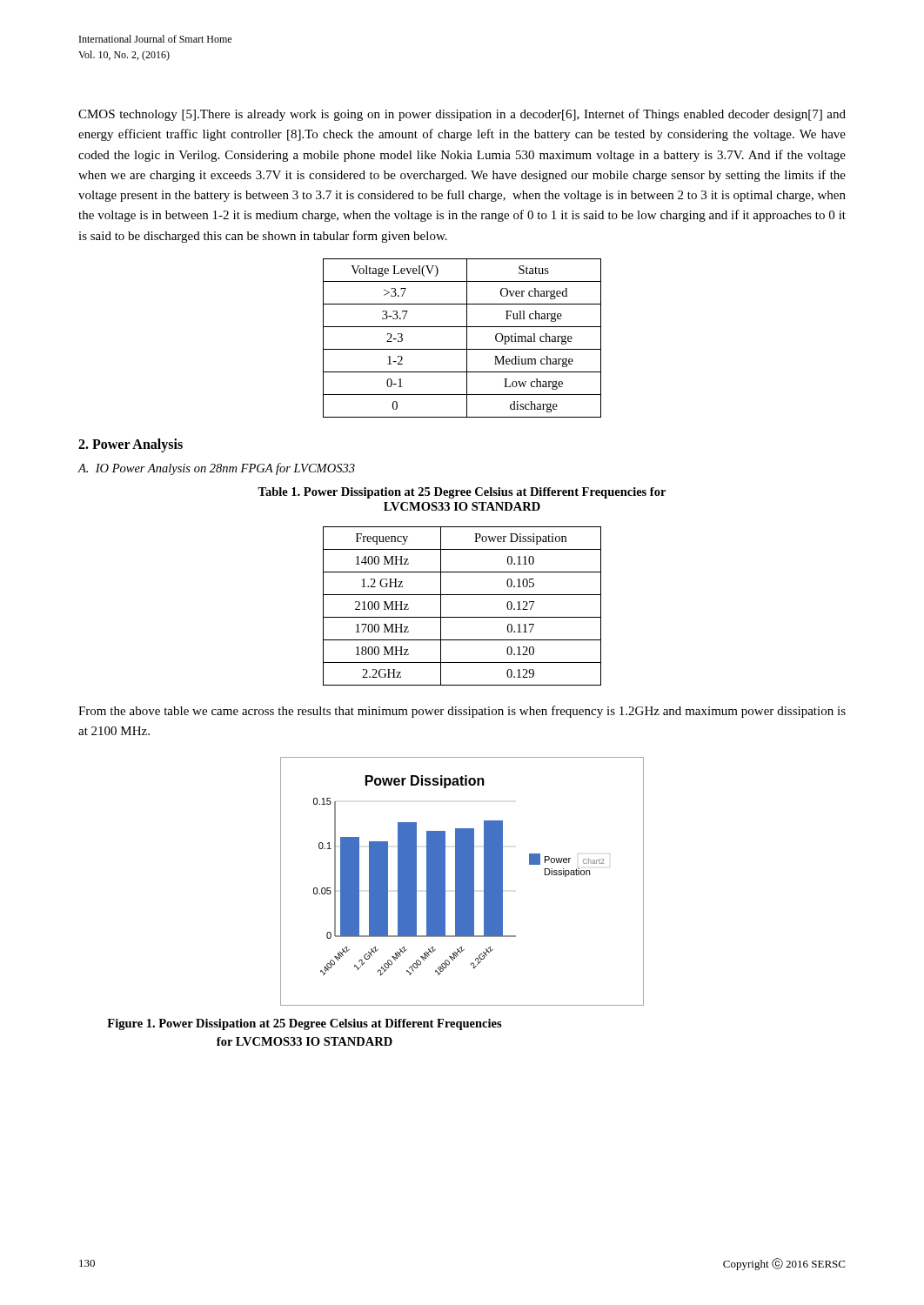The width and height of the screenshot is (924, 1305).
Task: Click the passage that begins "A. IO Power Analysis on 28nm FPGA for"
Action: tap(217, 468)
